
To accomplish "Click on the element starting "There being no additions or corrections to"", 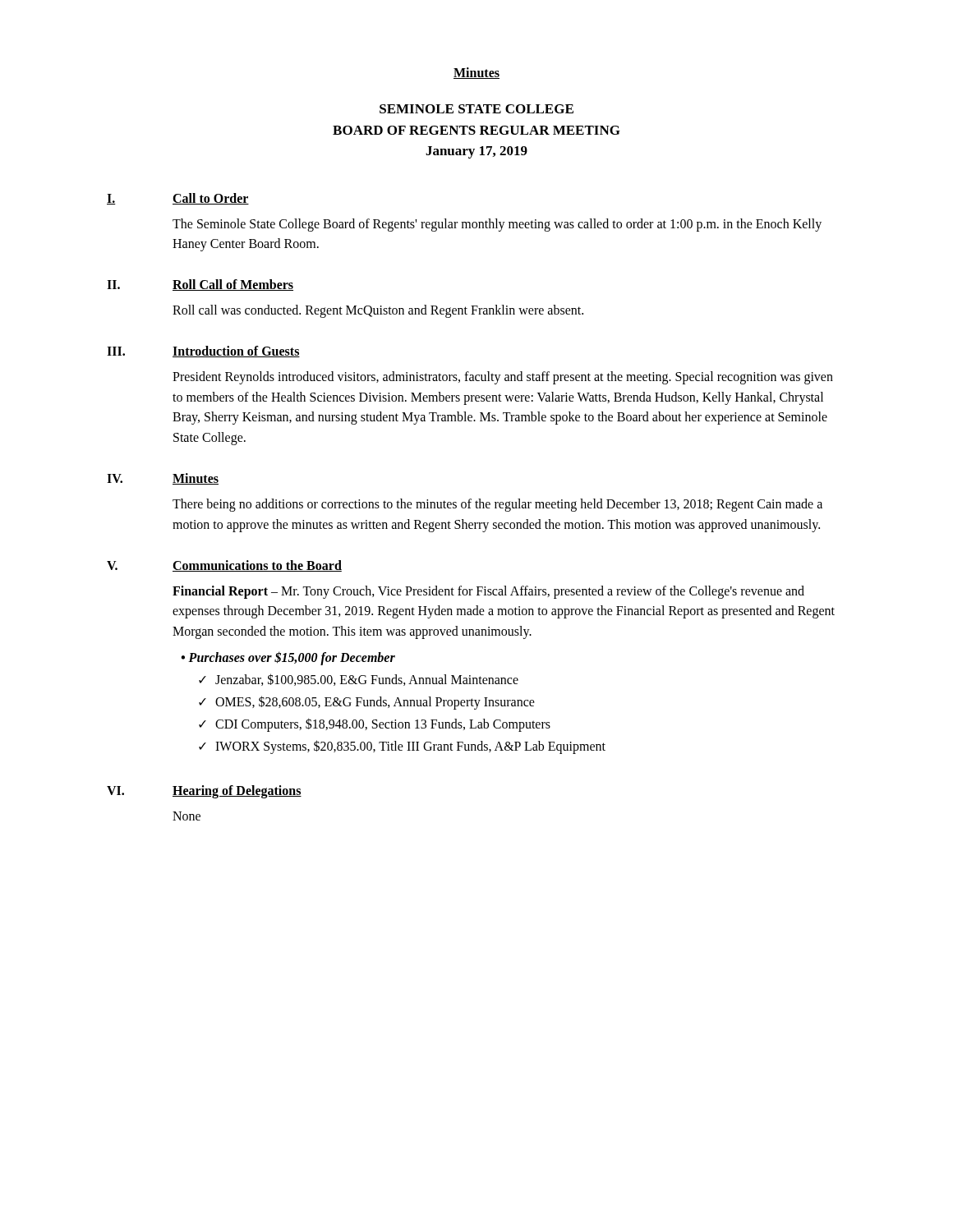I will pos(498,514).
